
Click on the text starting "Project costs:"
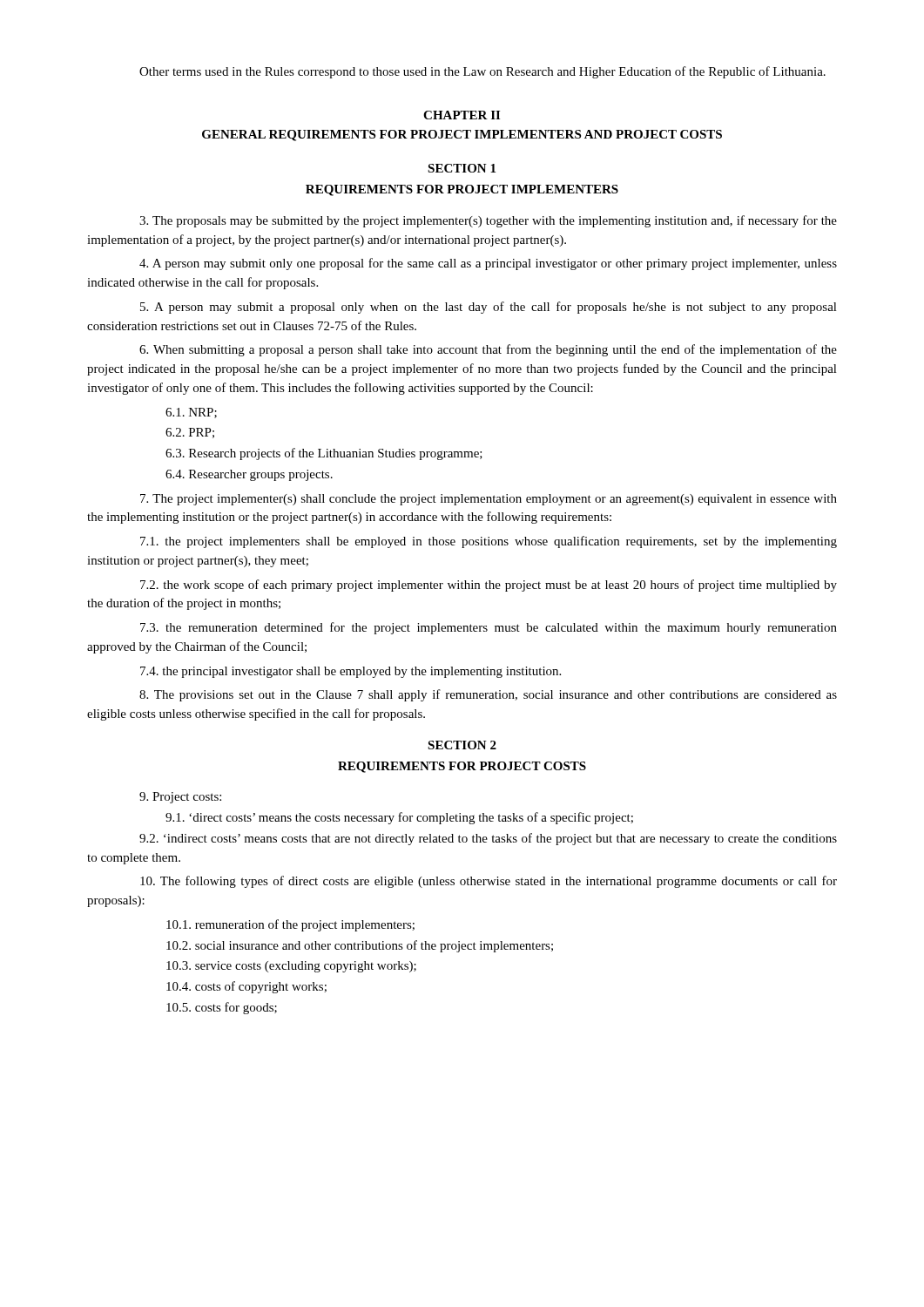pyautogui.click(x=181, y=797)
